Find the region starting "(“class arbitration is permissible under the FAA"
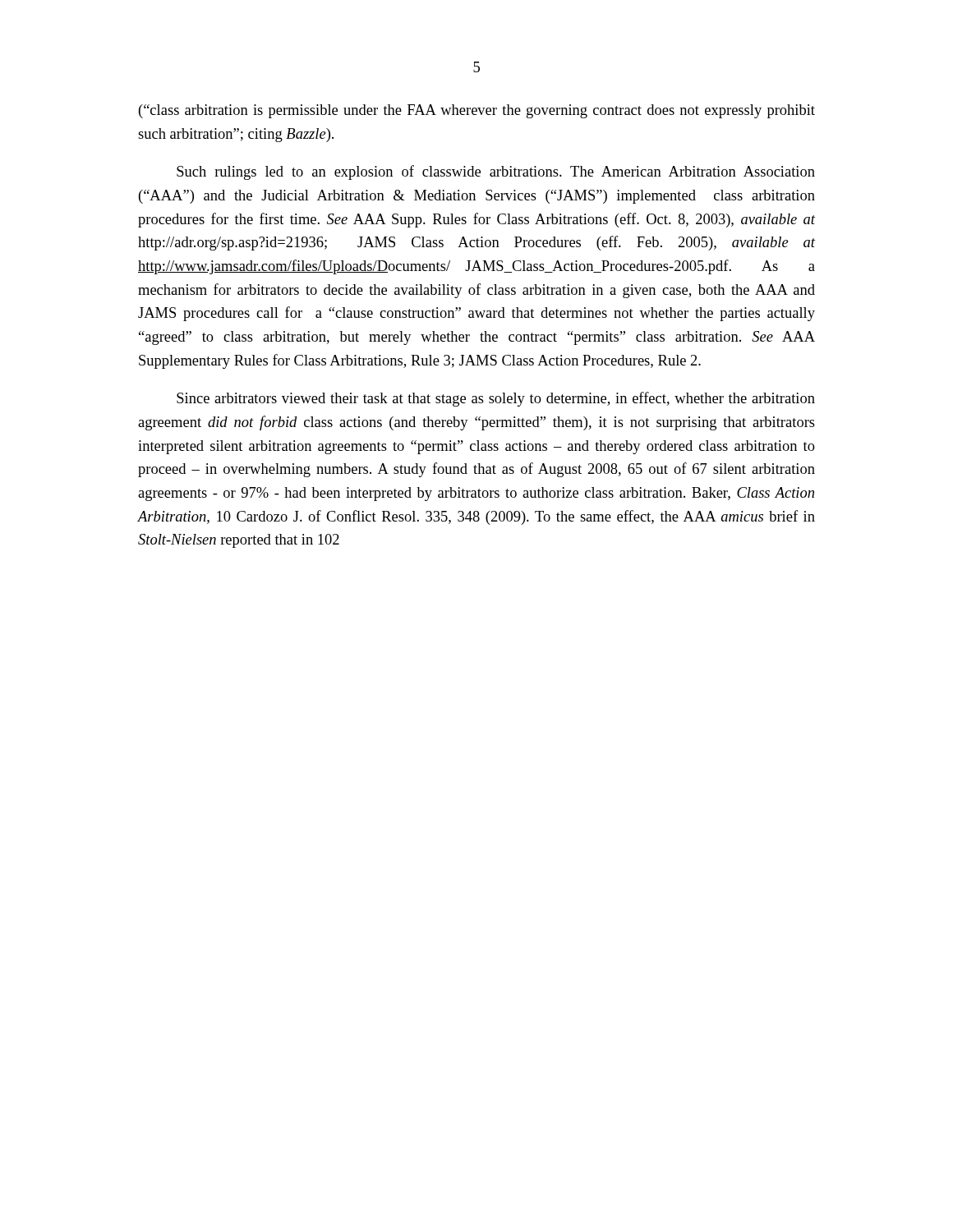 [476, 122]
